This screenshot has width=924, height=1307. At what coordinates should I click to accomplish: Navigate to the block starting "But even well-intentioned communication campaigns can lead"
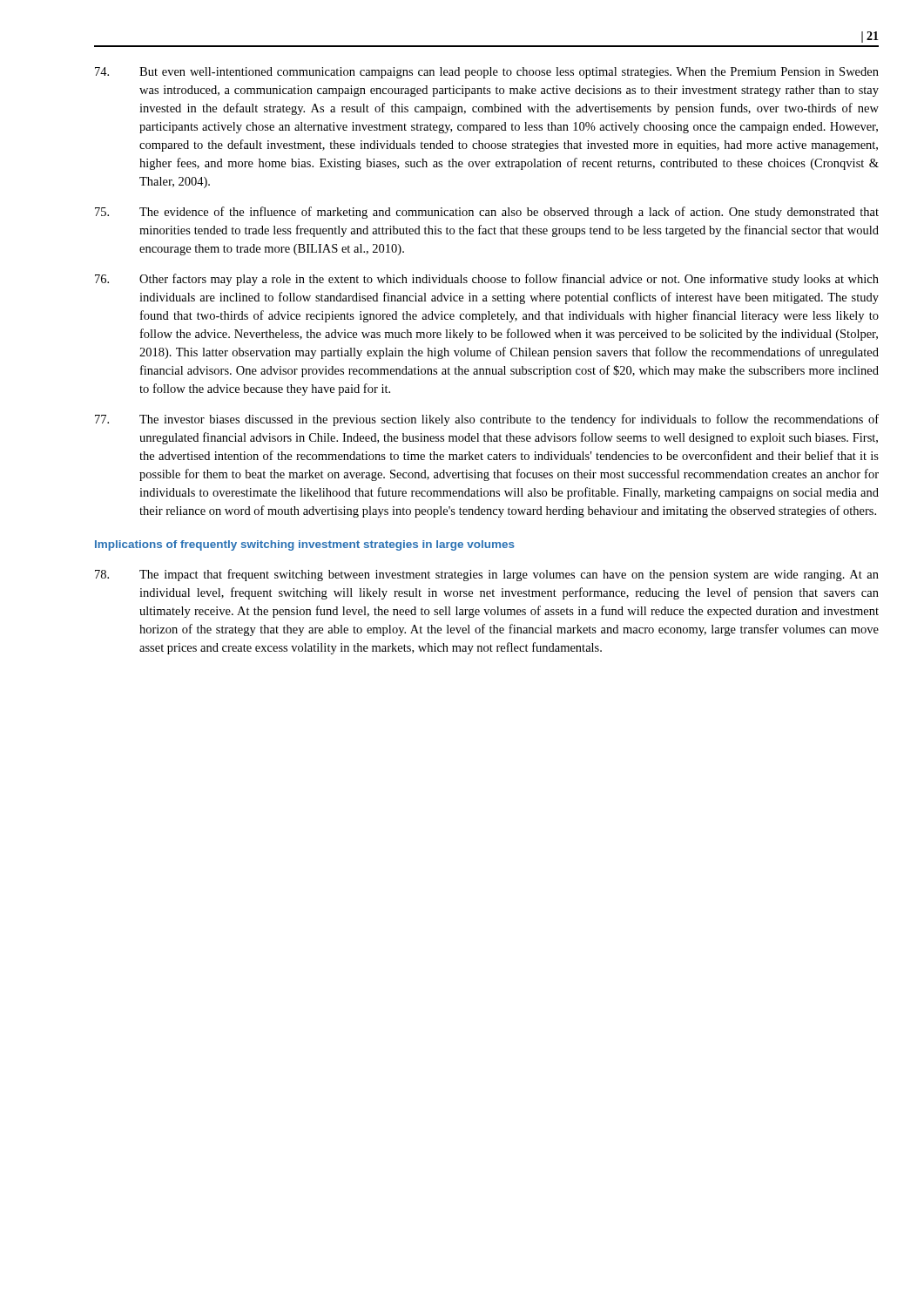tap(486, 127)
